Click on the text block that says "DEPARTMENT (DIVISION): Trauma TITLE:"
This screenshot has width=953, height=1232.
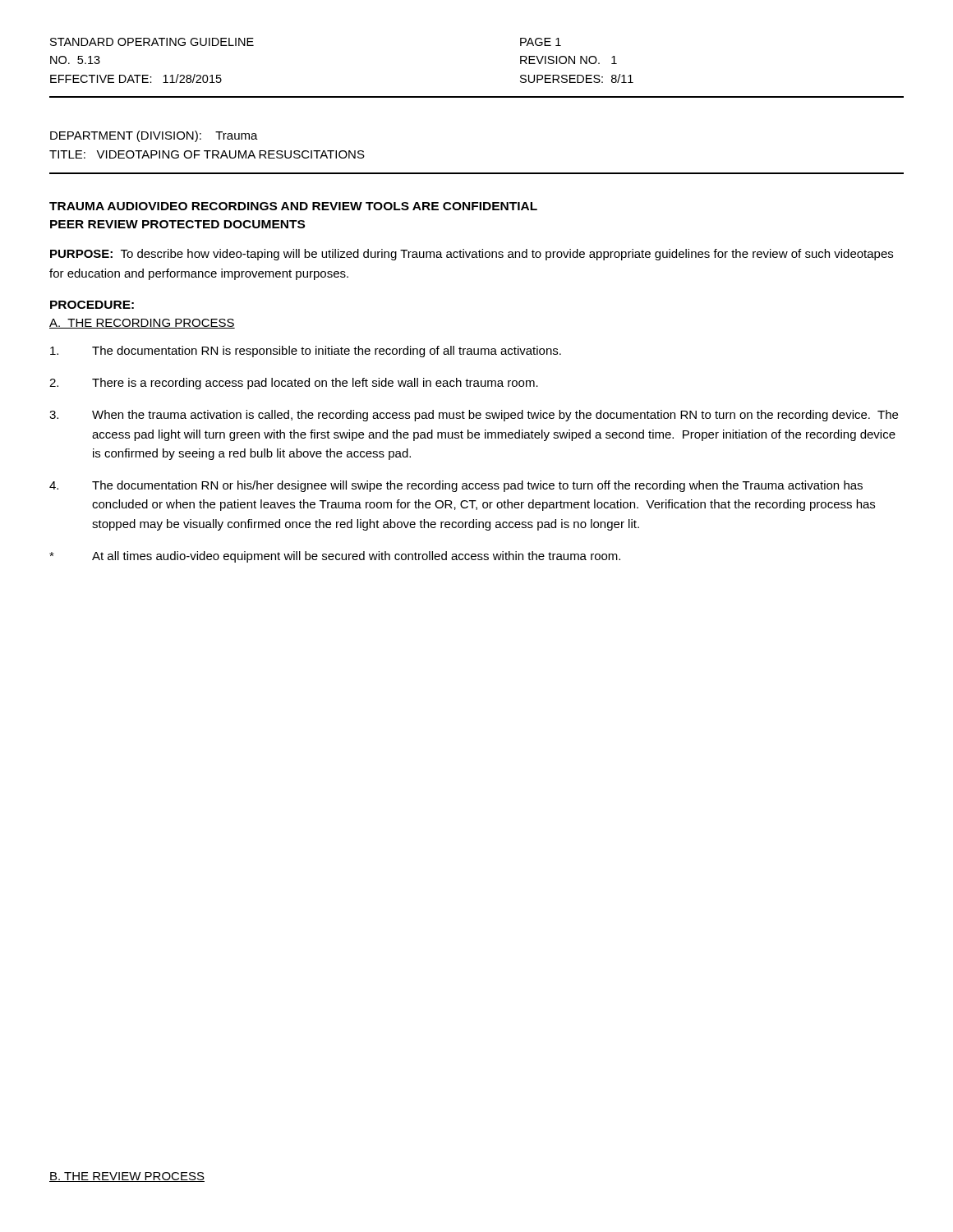pos(207,145)
